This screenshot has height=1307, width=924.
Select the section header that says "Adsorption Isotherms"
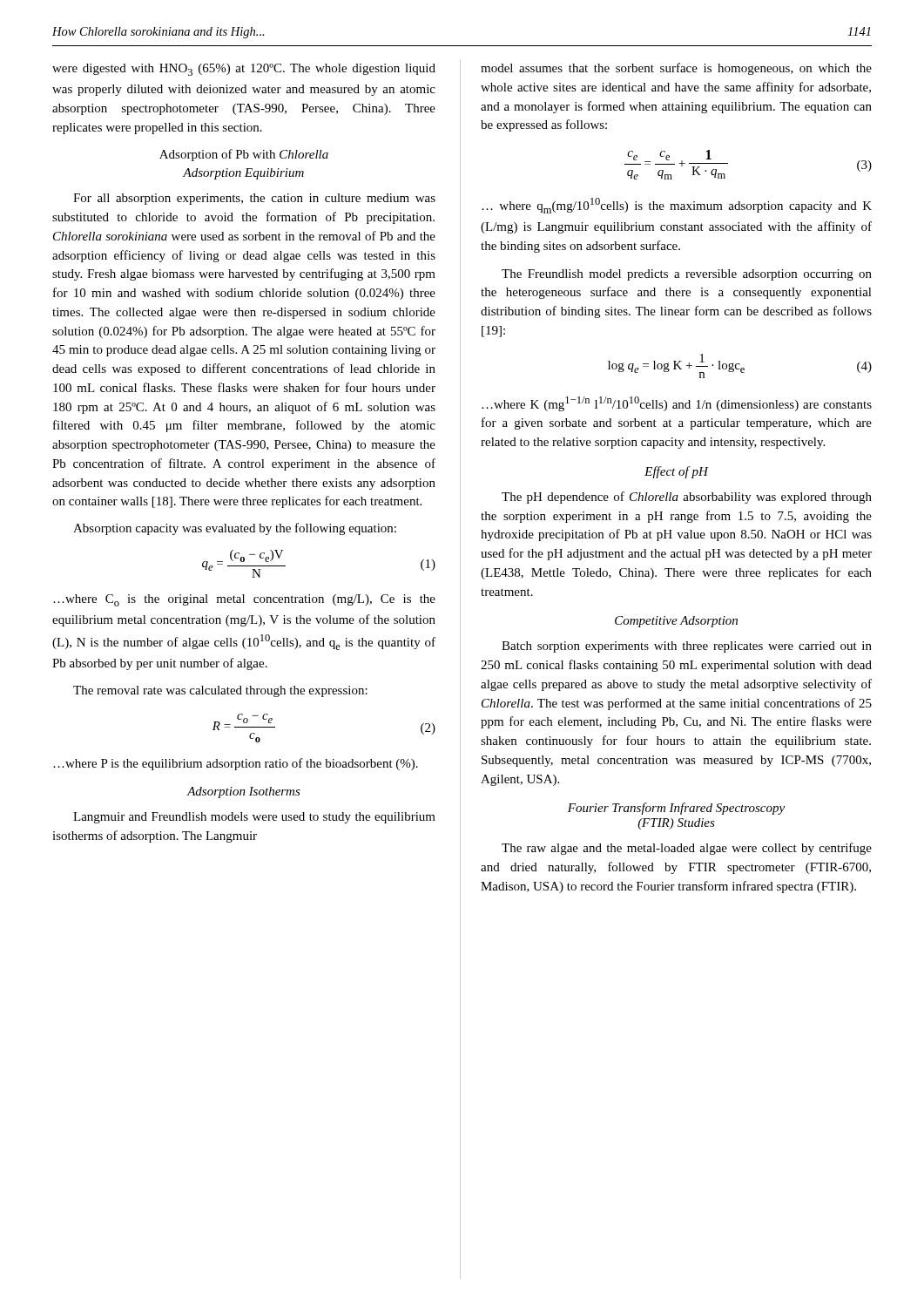pos(244,791)
